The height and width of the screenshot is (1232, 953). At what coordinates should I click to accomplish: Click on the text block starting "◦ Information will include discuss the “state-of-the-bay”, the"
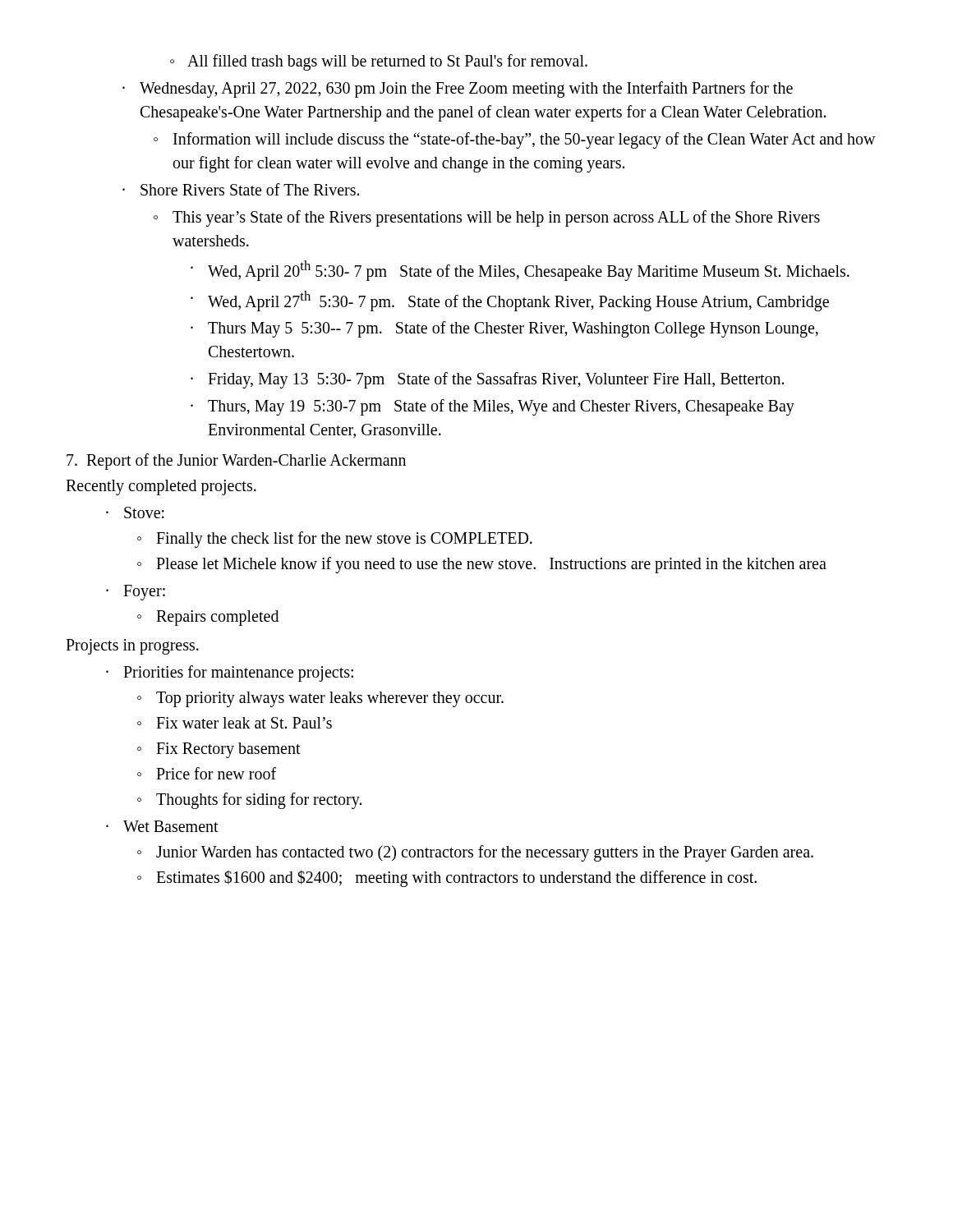point(514,149)
